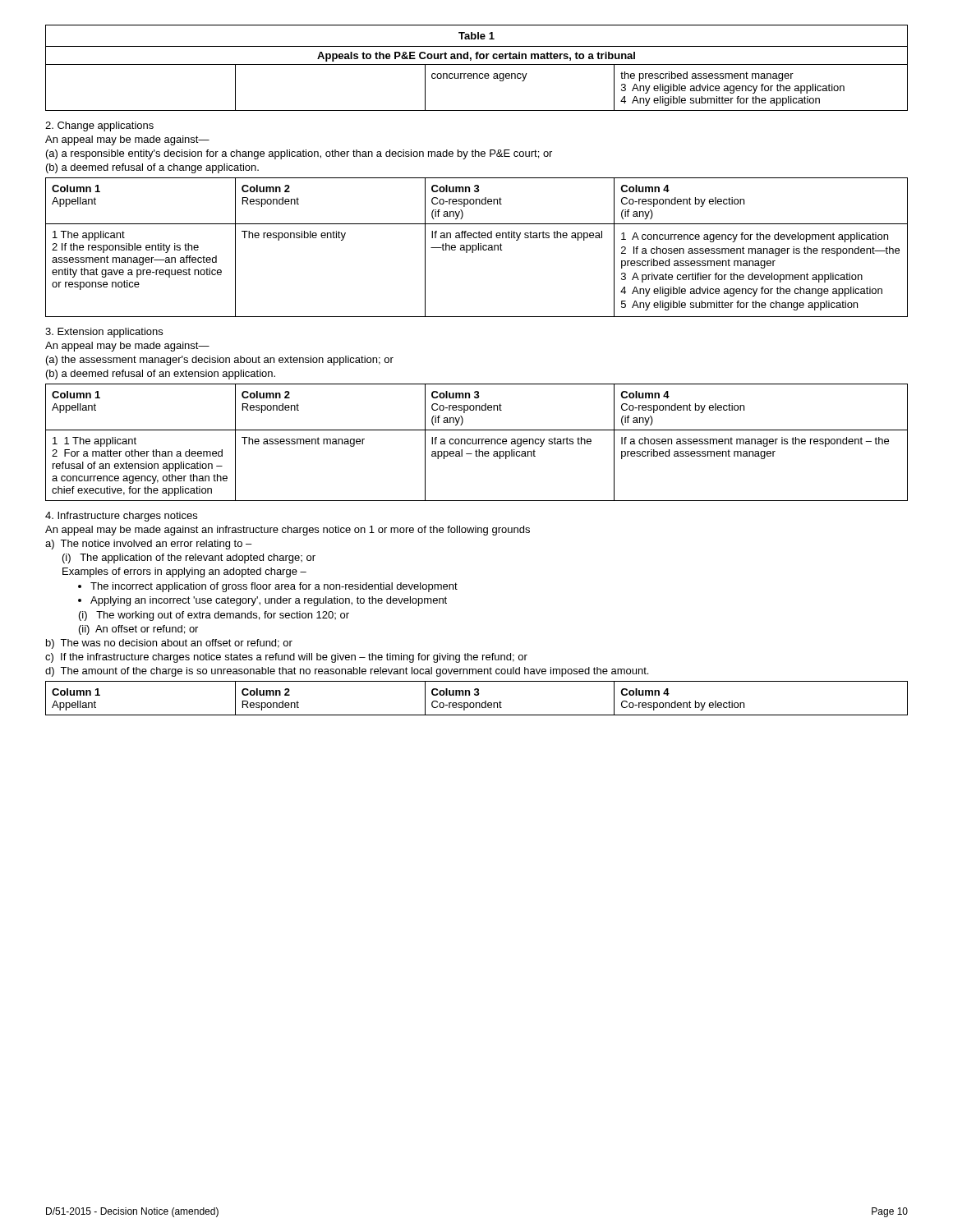The height and width of the screenshot is (1232, 953).
Task: Find the table that mentions "Table 1"
Action: pos(476,68)
